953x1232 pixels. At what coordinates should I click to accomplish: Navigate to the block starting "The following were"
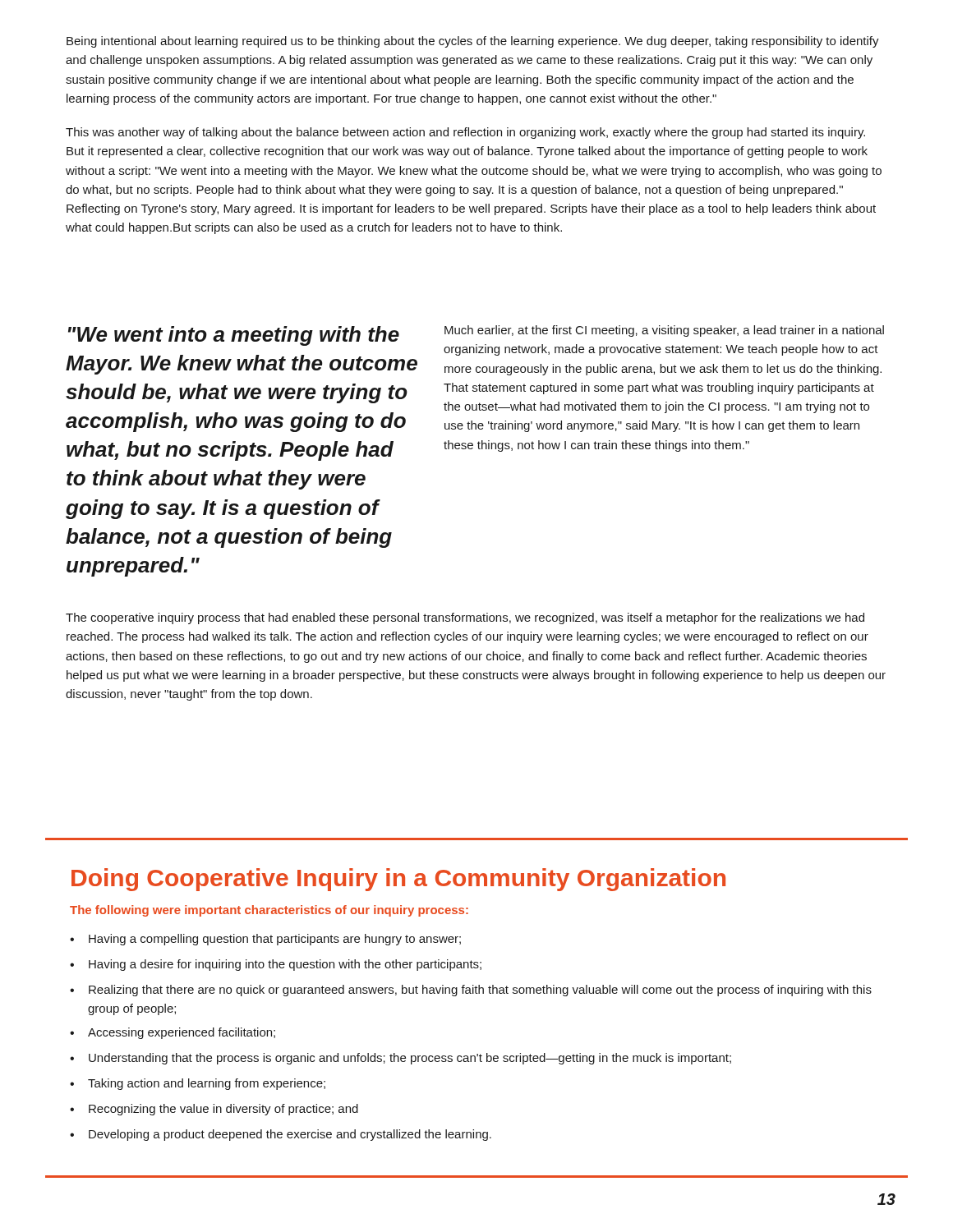269,910
